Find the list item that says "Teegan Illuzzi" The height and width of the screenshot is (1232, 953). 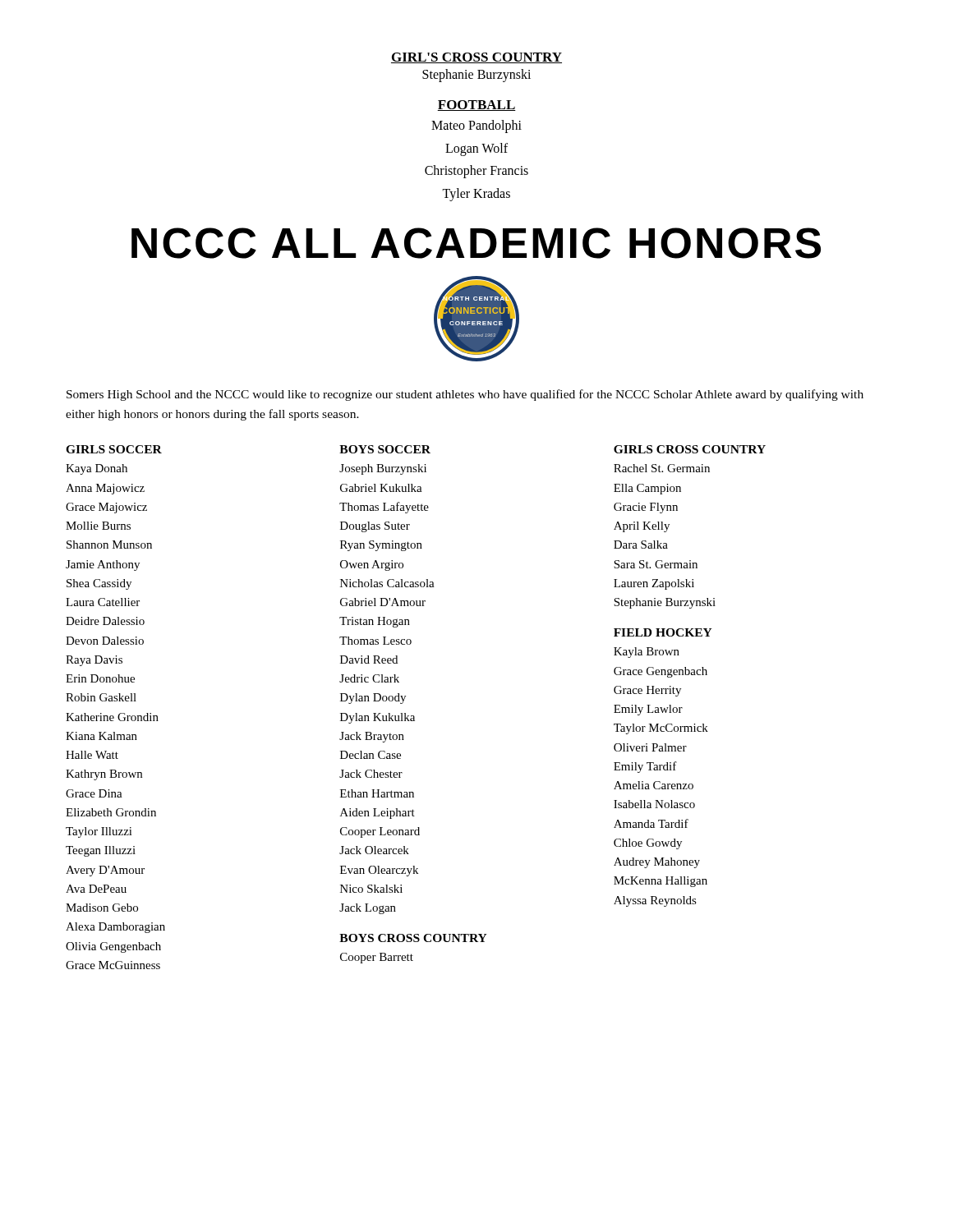[101, 850]
